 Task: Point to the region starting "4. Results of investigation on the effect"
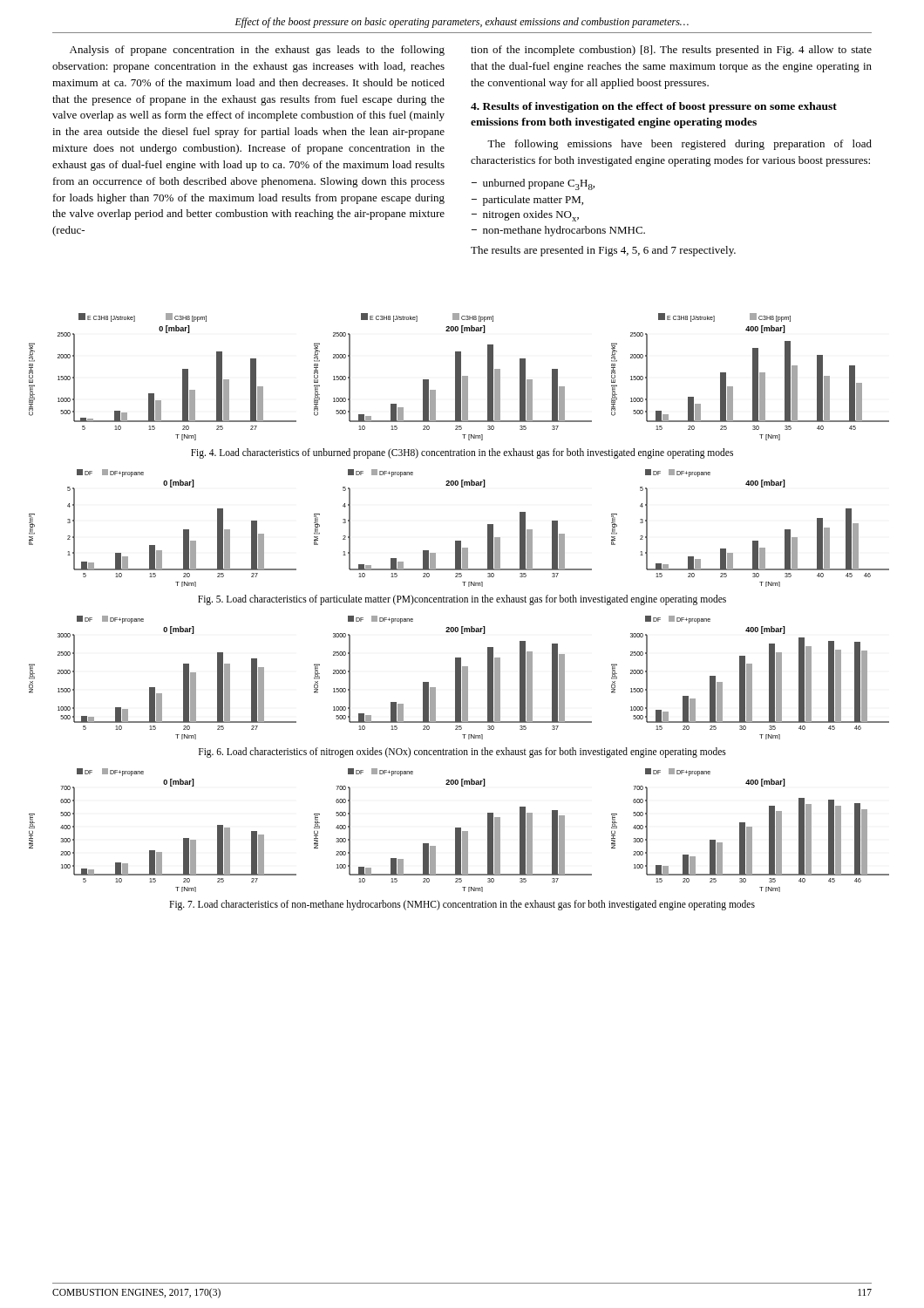pos(654,114)
